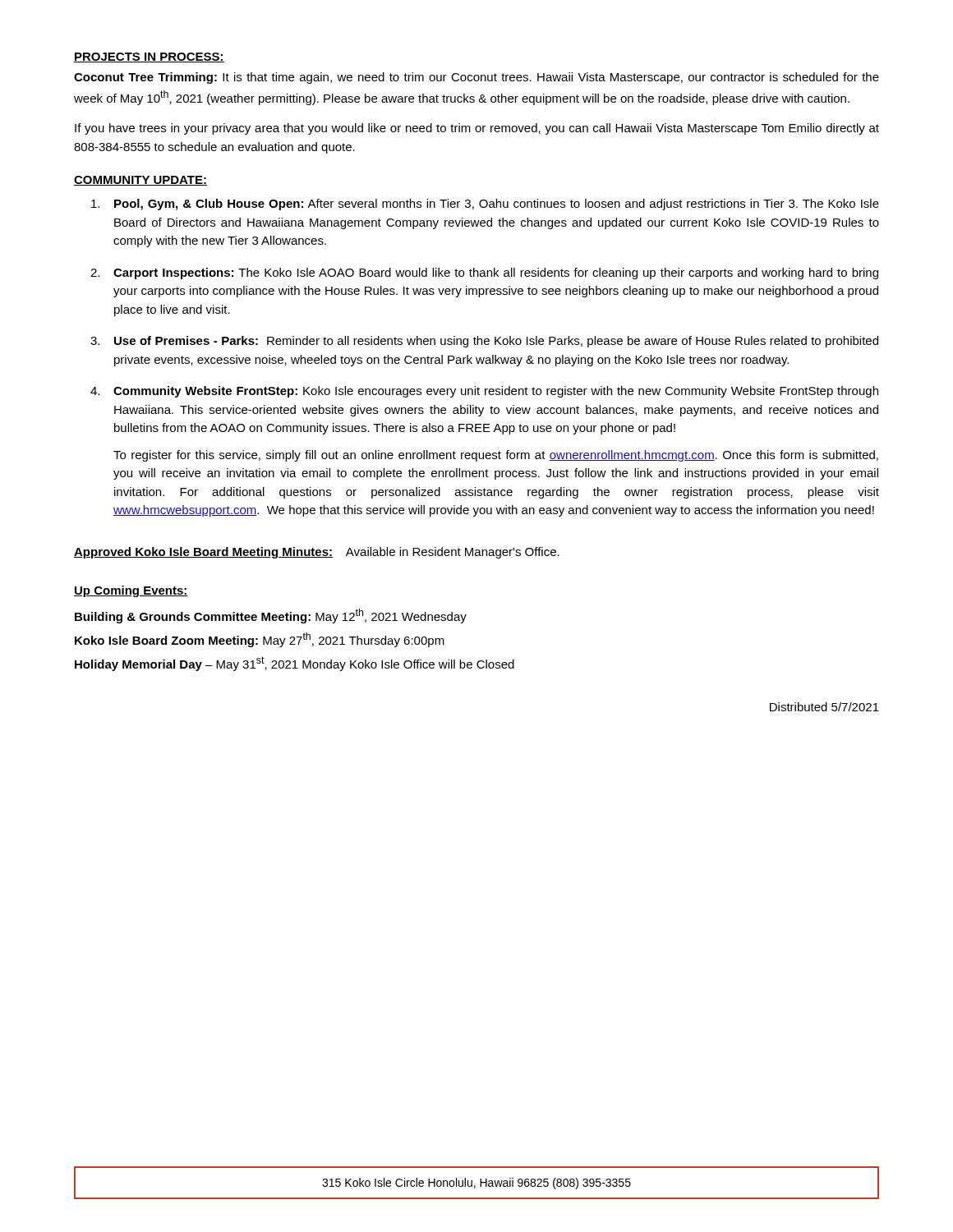This screenshot has height=1232, width=953.
Task: Point to the block beginning "4. Community Website FrontStep: Koko Isle"
Action: click(485, 451)
